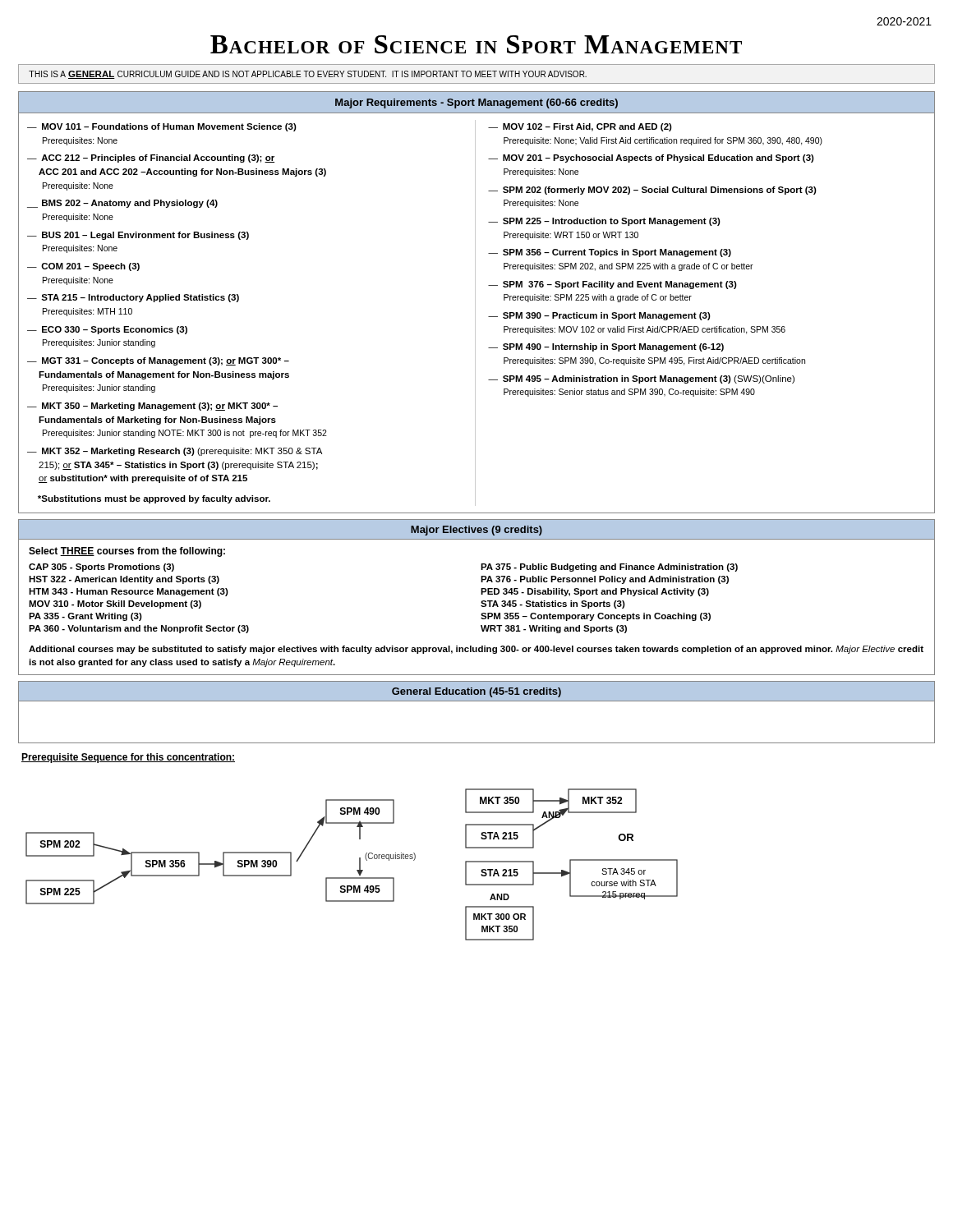Point to the block starting "PA 335 -"
Image resolution: width=953 pixels, height=1232 pixels.
tap(85, 616)
